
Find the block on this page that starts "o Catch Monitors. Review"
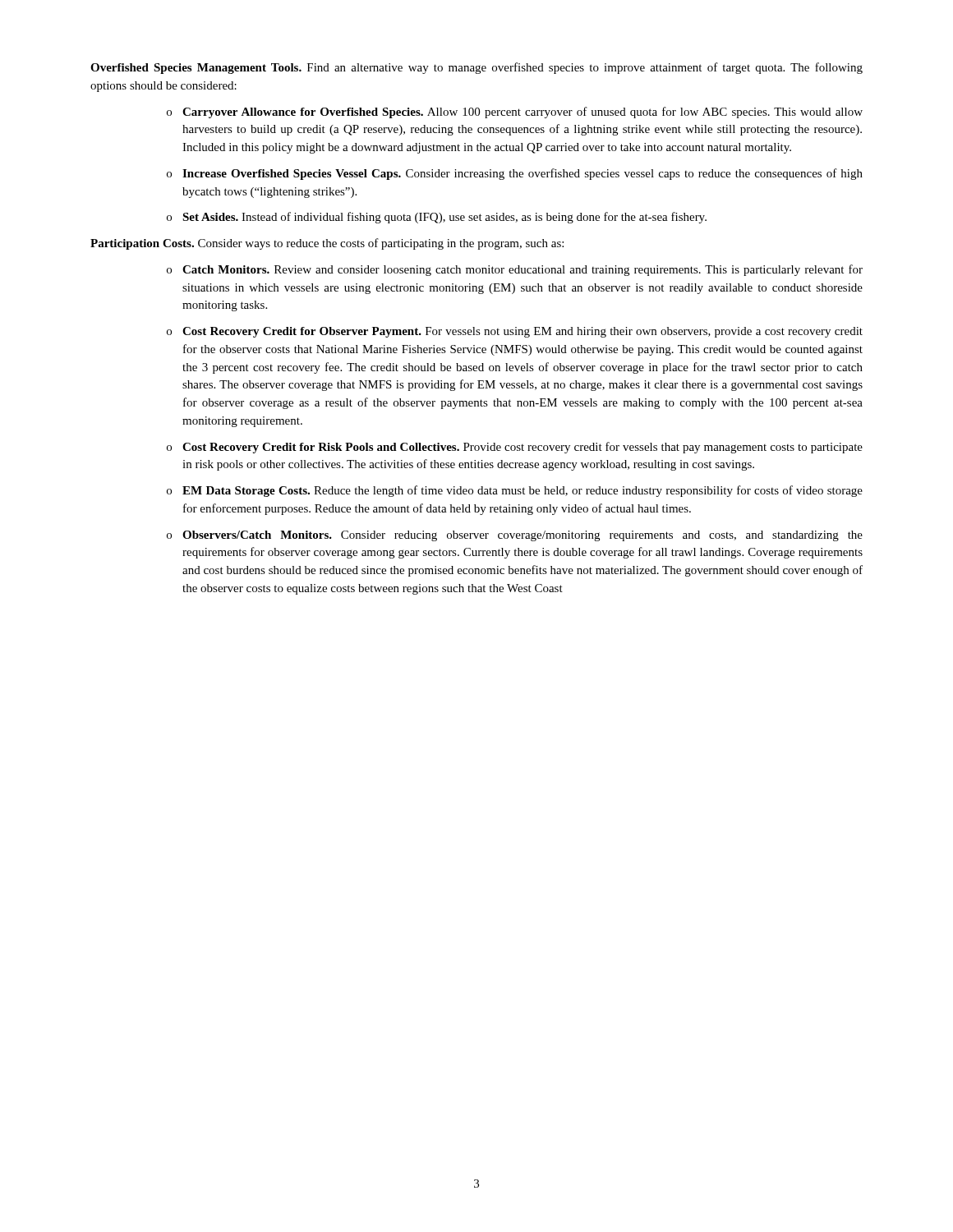pos(509,288)
